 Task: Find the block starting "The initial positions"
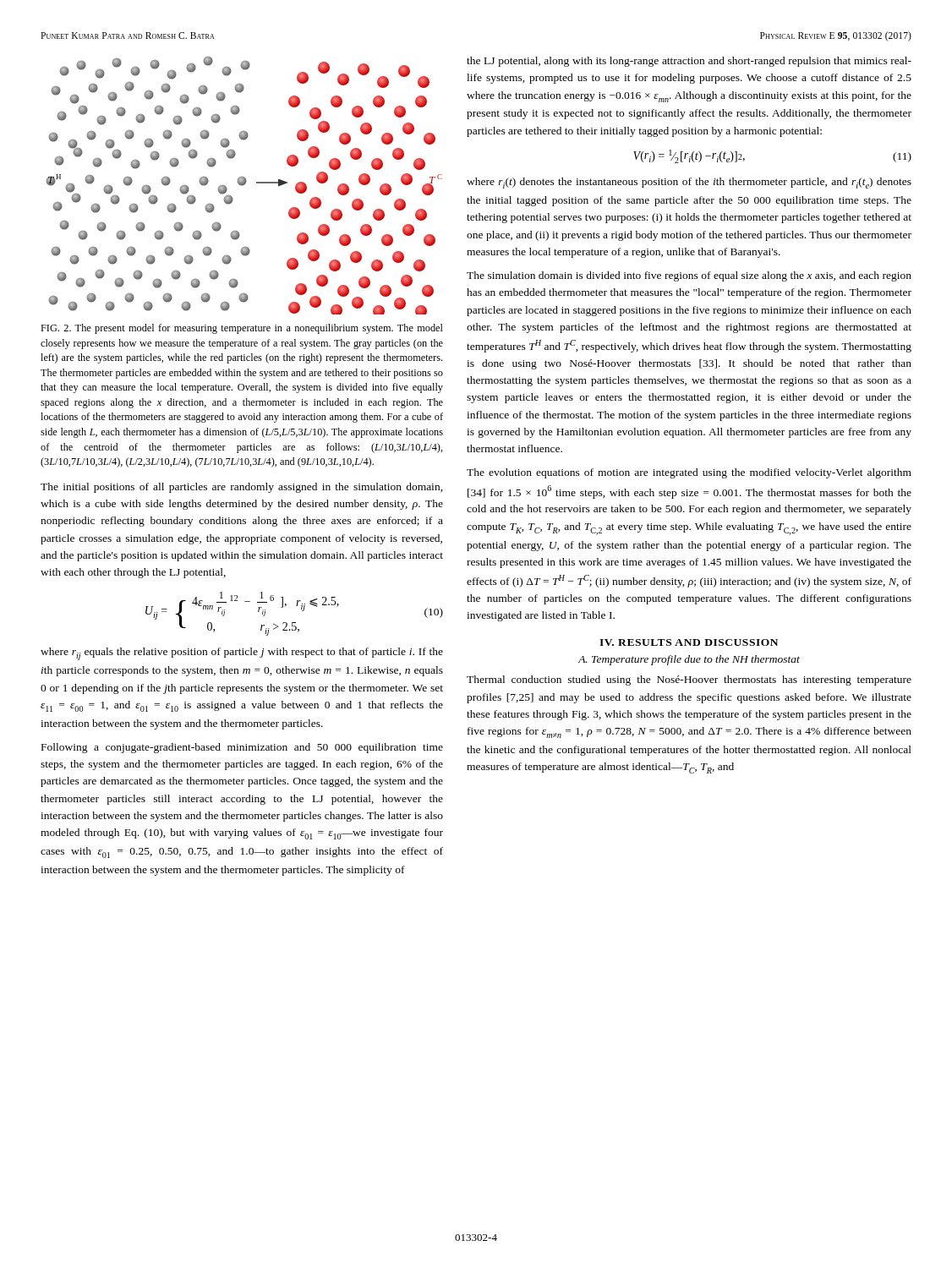point(242,529)
